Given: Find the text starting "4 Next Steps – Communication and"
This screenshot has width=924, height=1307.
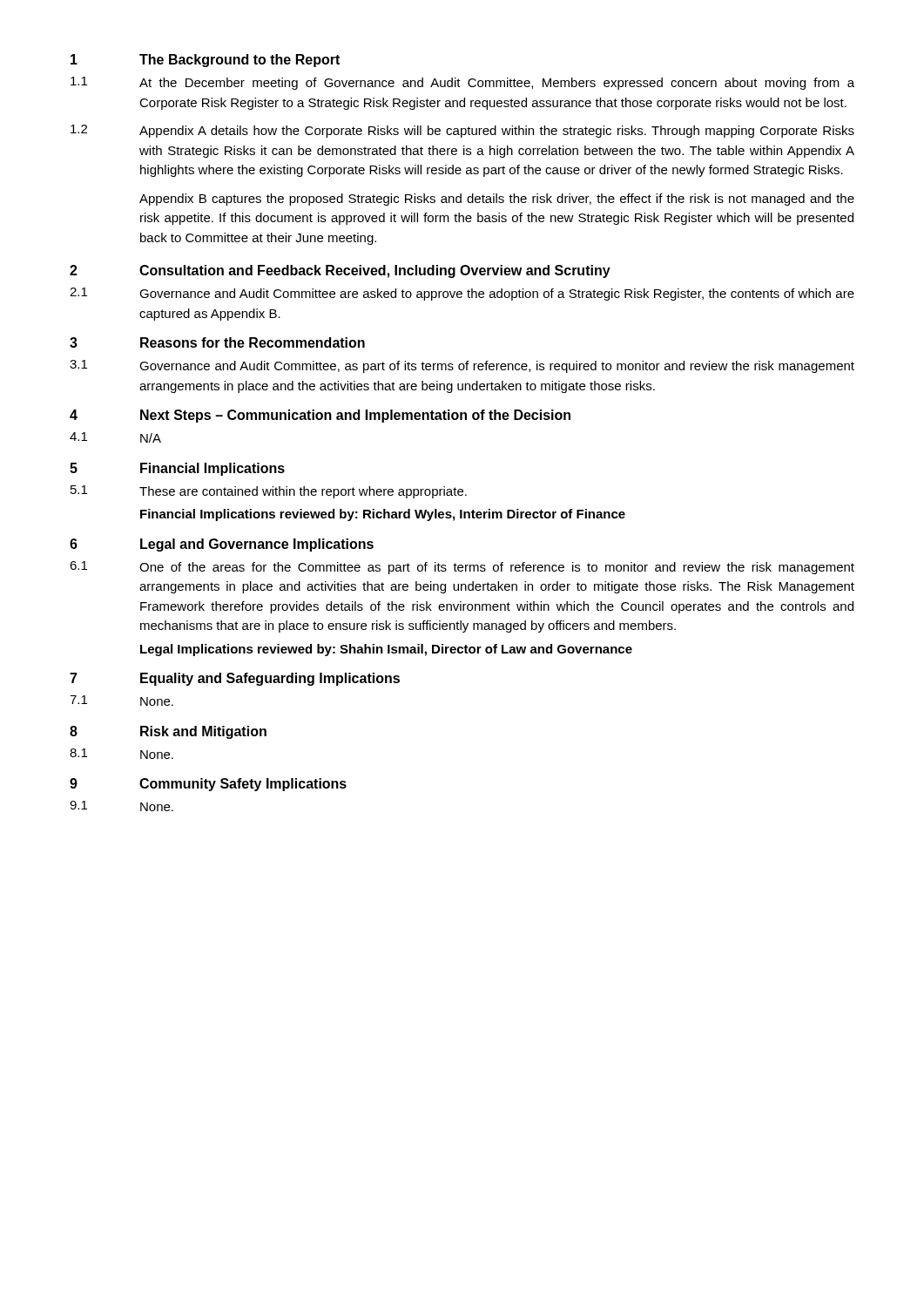Looking at the screenshot, I should (321, 416).
